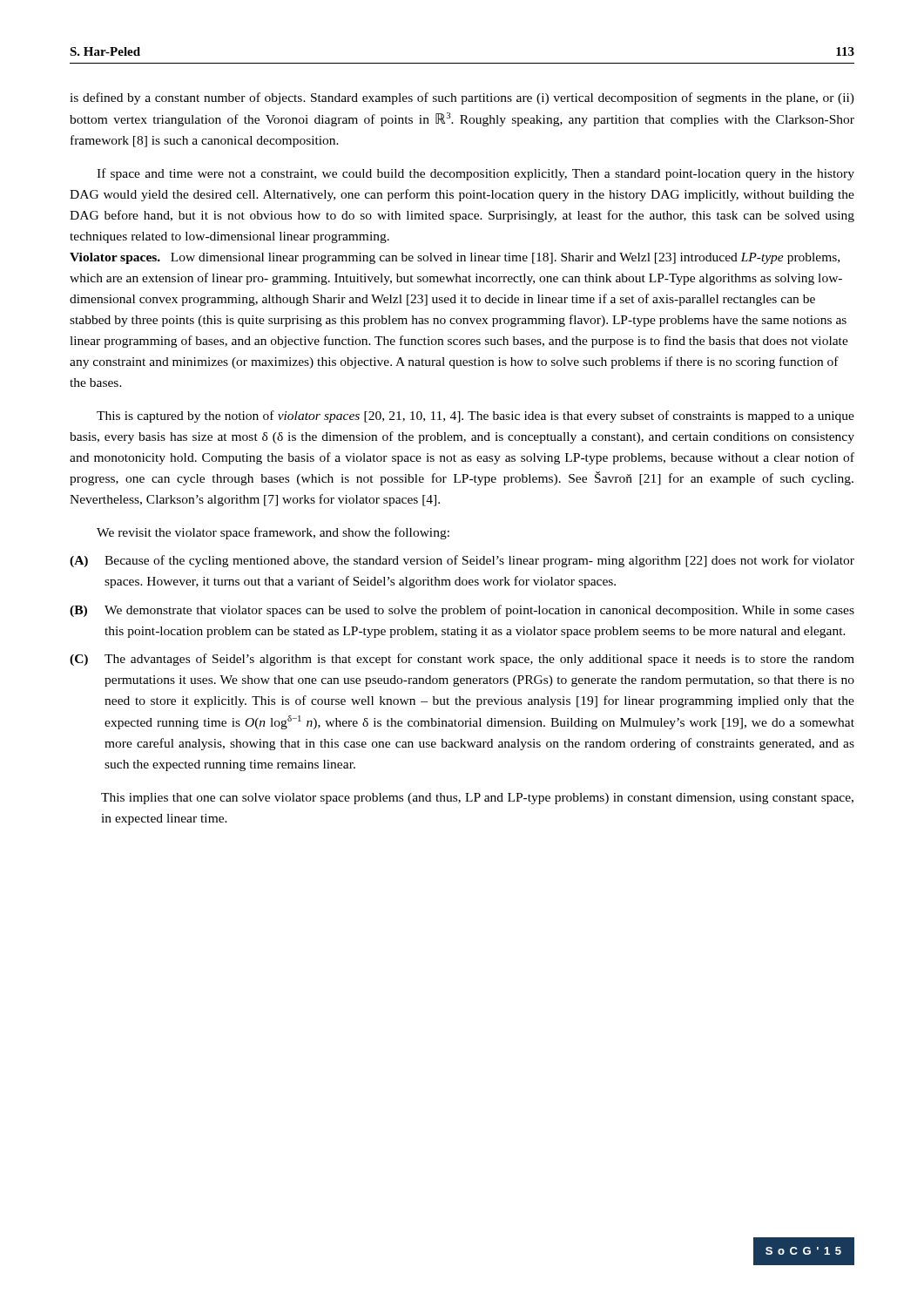Locate the text starting "(C) The advantages of Seidel’s algorithm is that"

coord(462,711)
